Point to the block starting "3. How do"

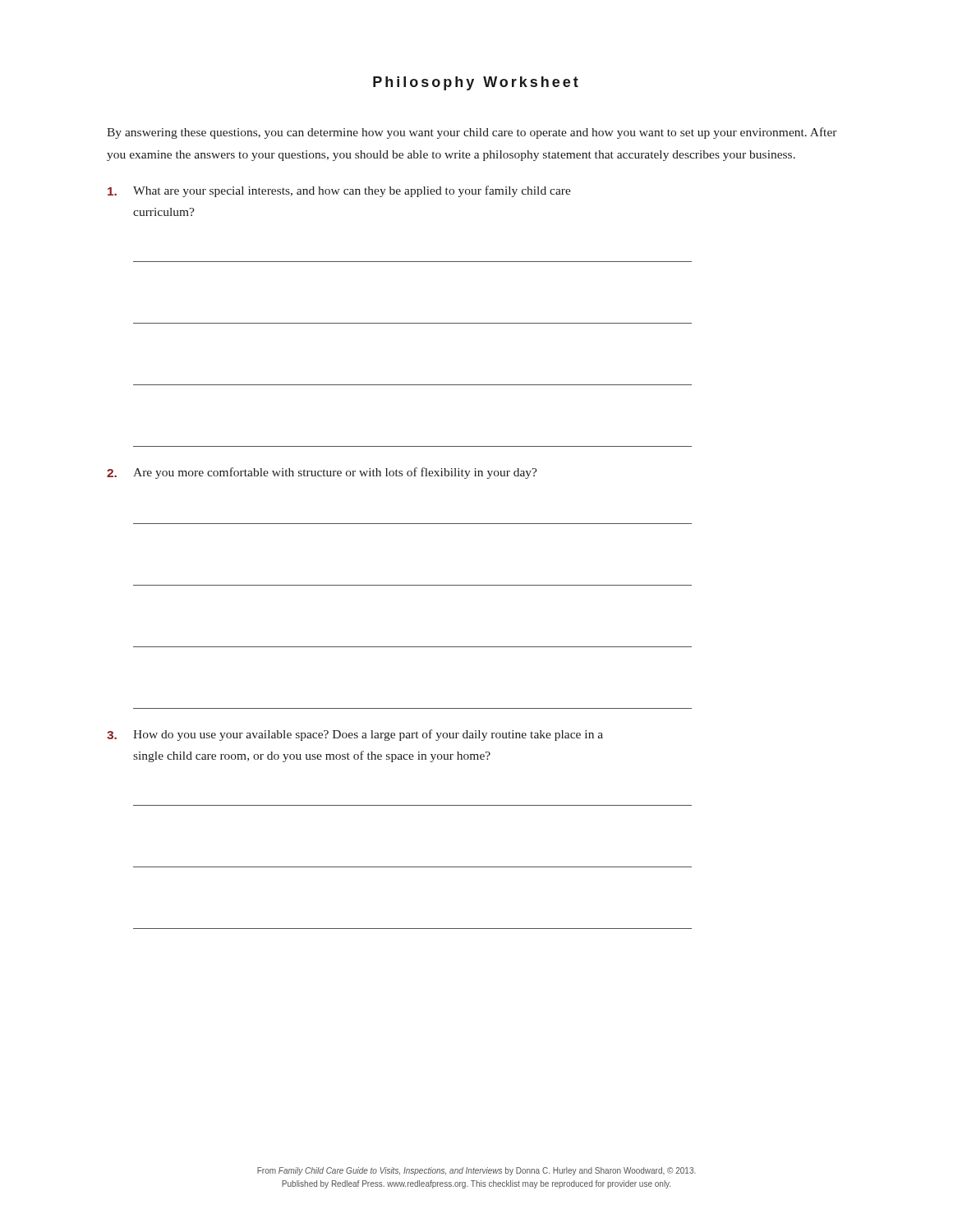pyautogui.click(x=476, y=745)
